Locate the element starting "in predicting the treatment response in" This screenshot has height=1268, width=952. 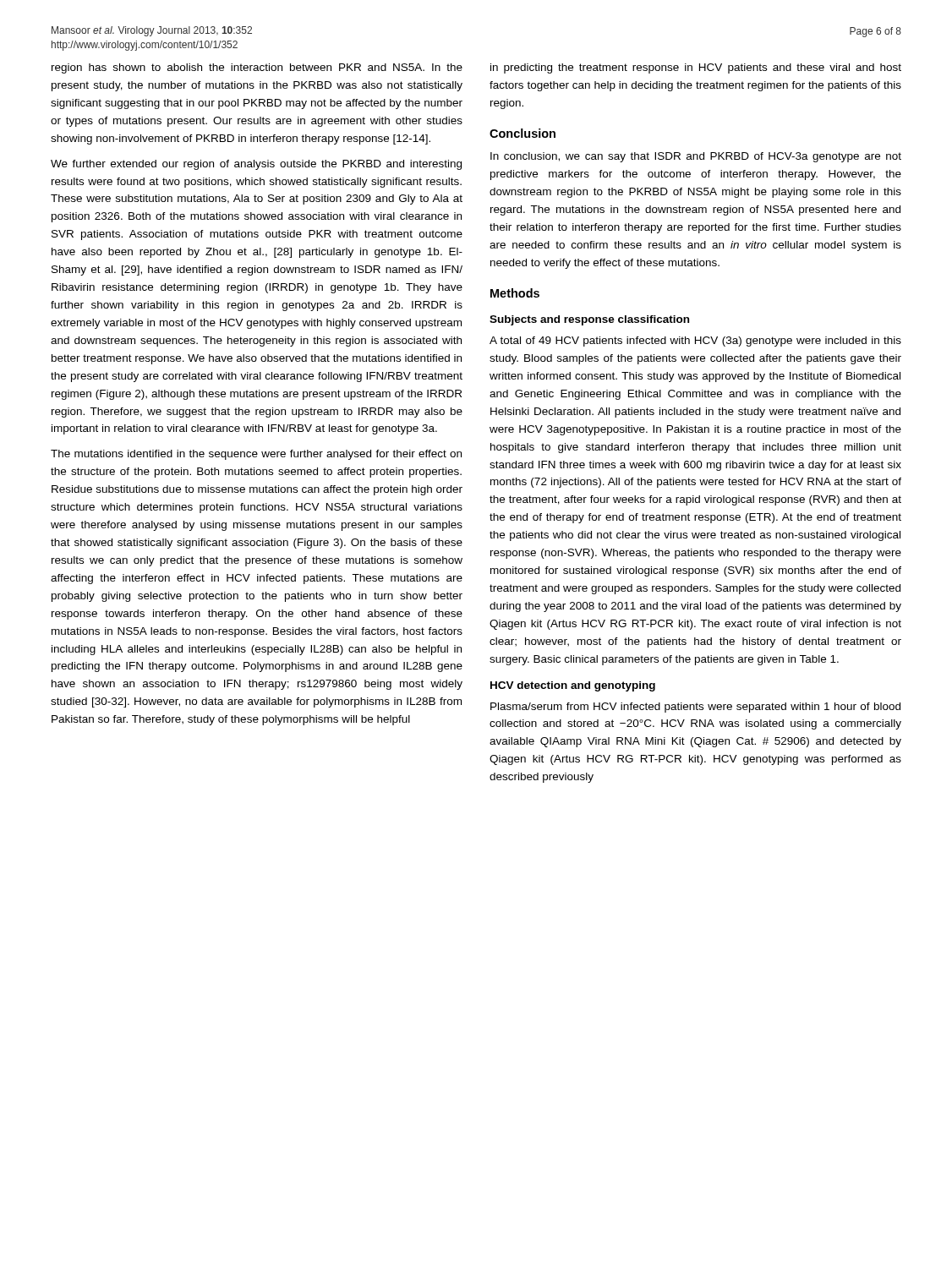(695, 86)
